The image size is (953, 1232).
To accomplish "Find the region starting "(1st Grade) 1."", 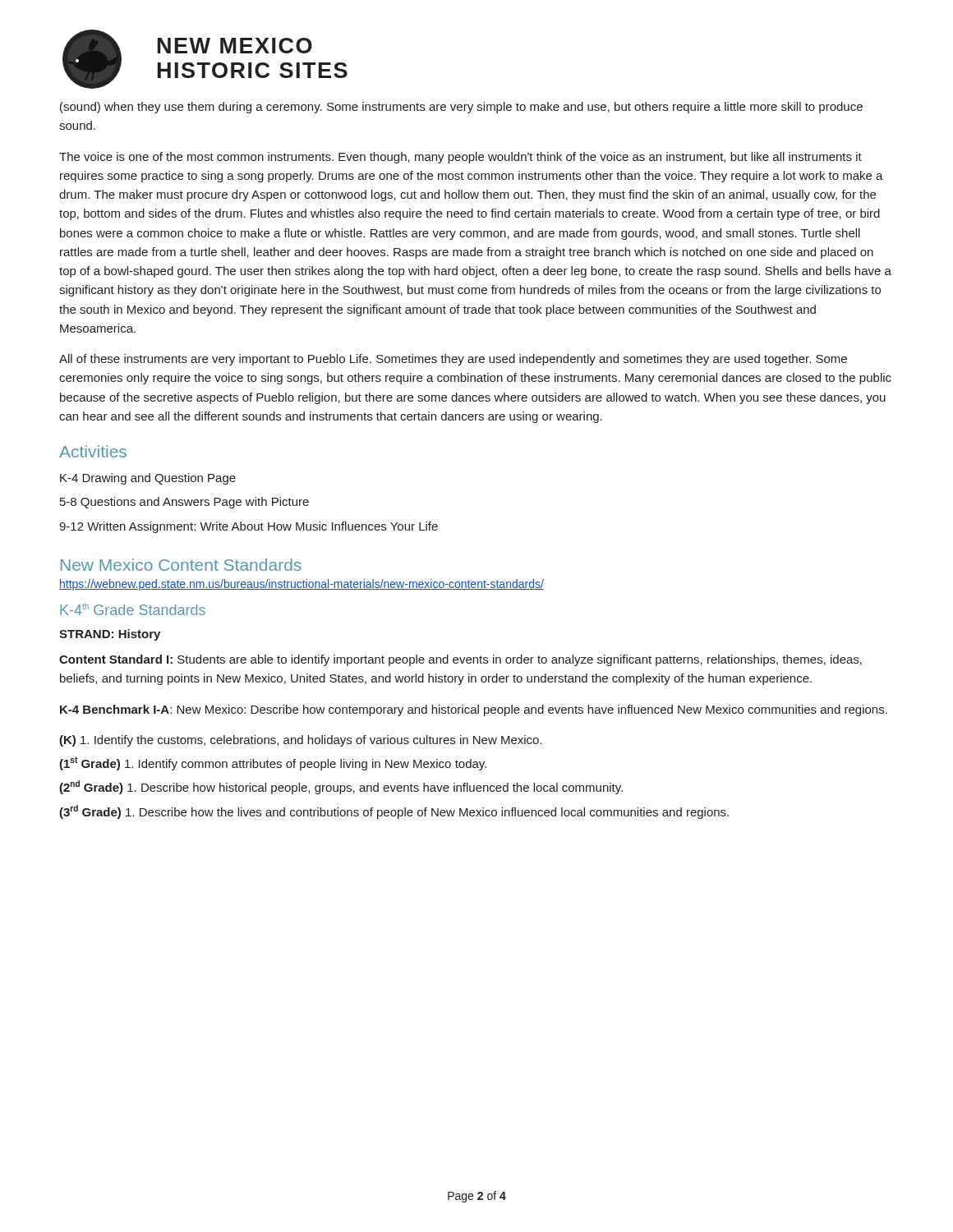I will [x=273, y=763].
